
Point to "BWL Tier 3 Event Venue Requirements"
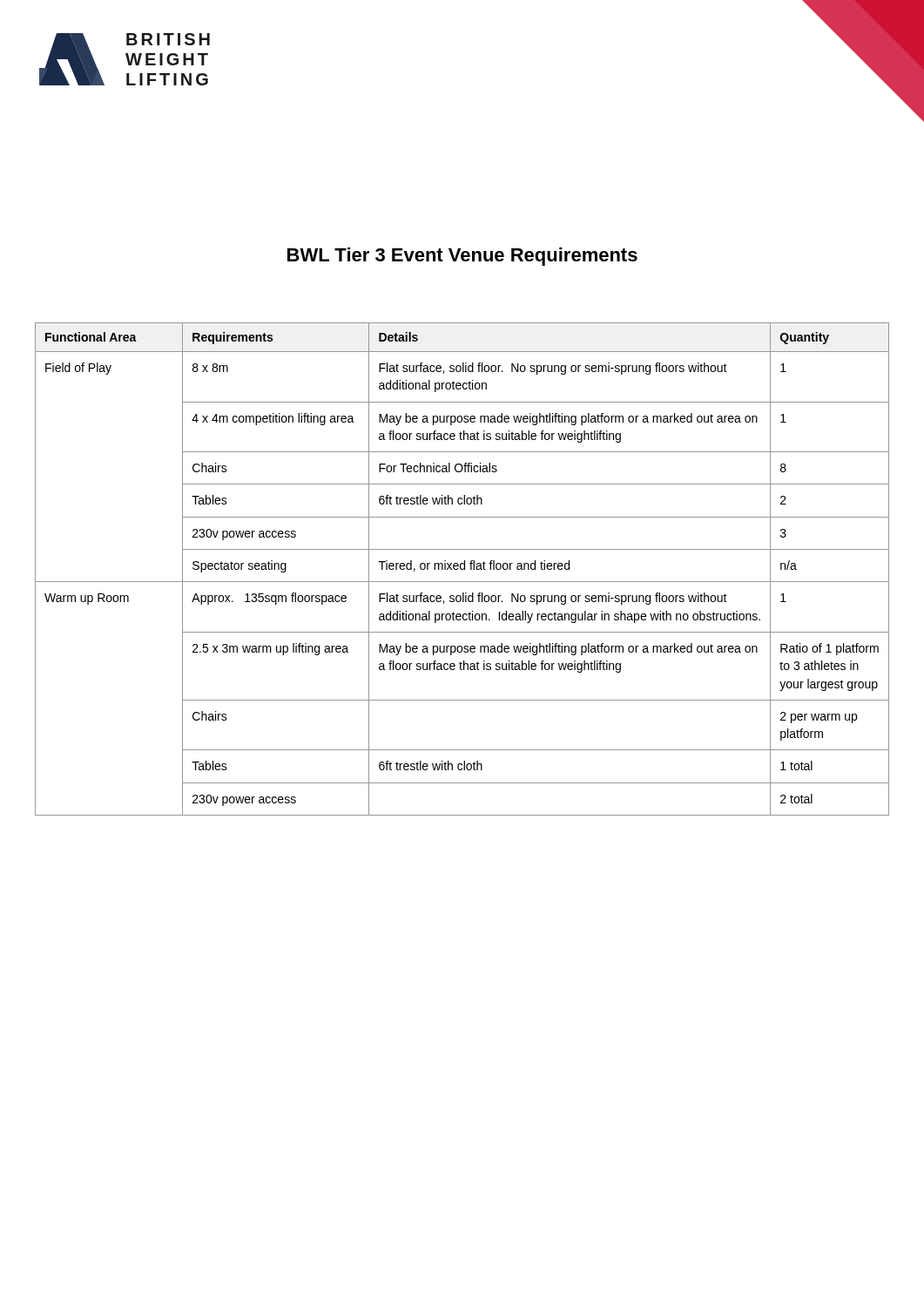coord(462,255)
